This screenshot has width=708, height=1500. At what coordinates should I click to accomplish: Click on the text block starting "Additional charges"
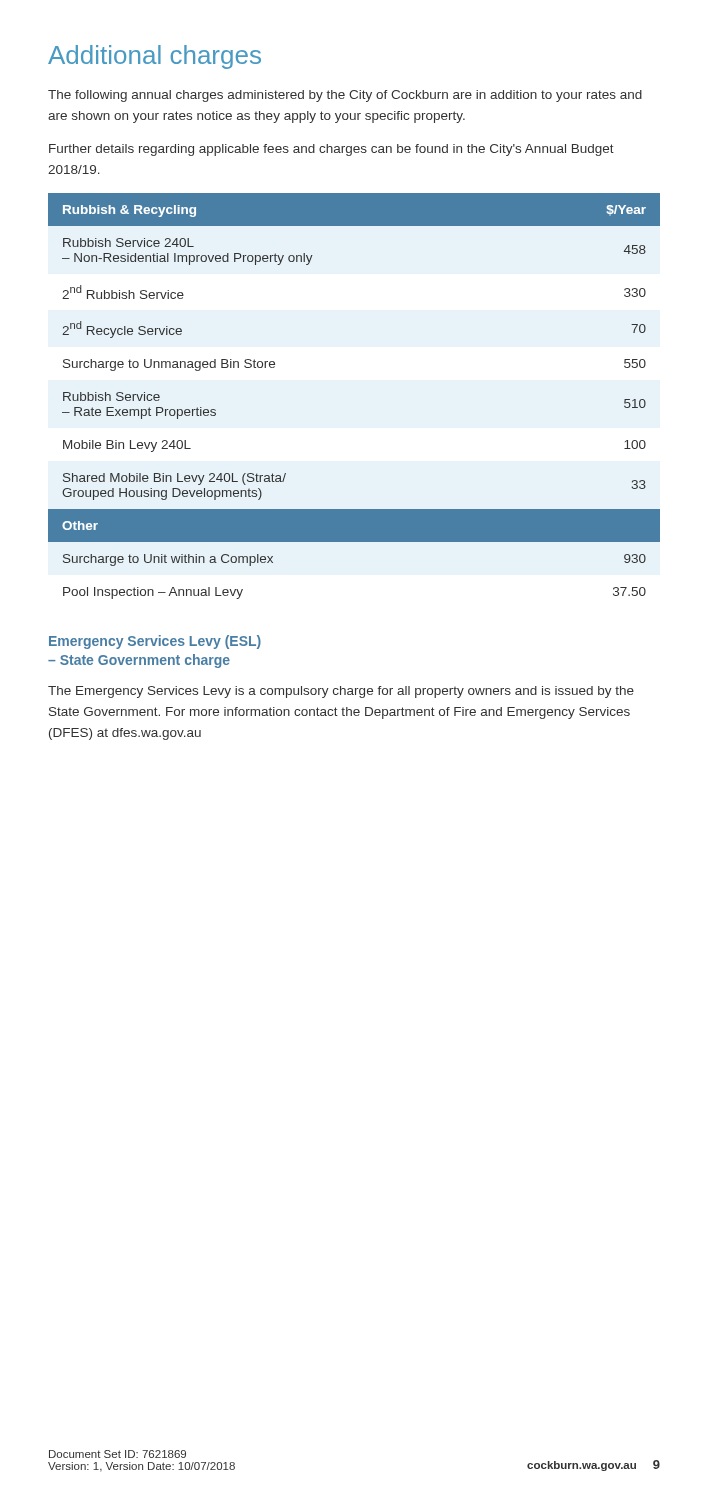point(155,56)
